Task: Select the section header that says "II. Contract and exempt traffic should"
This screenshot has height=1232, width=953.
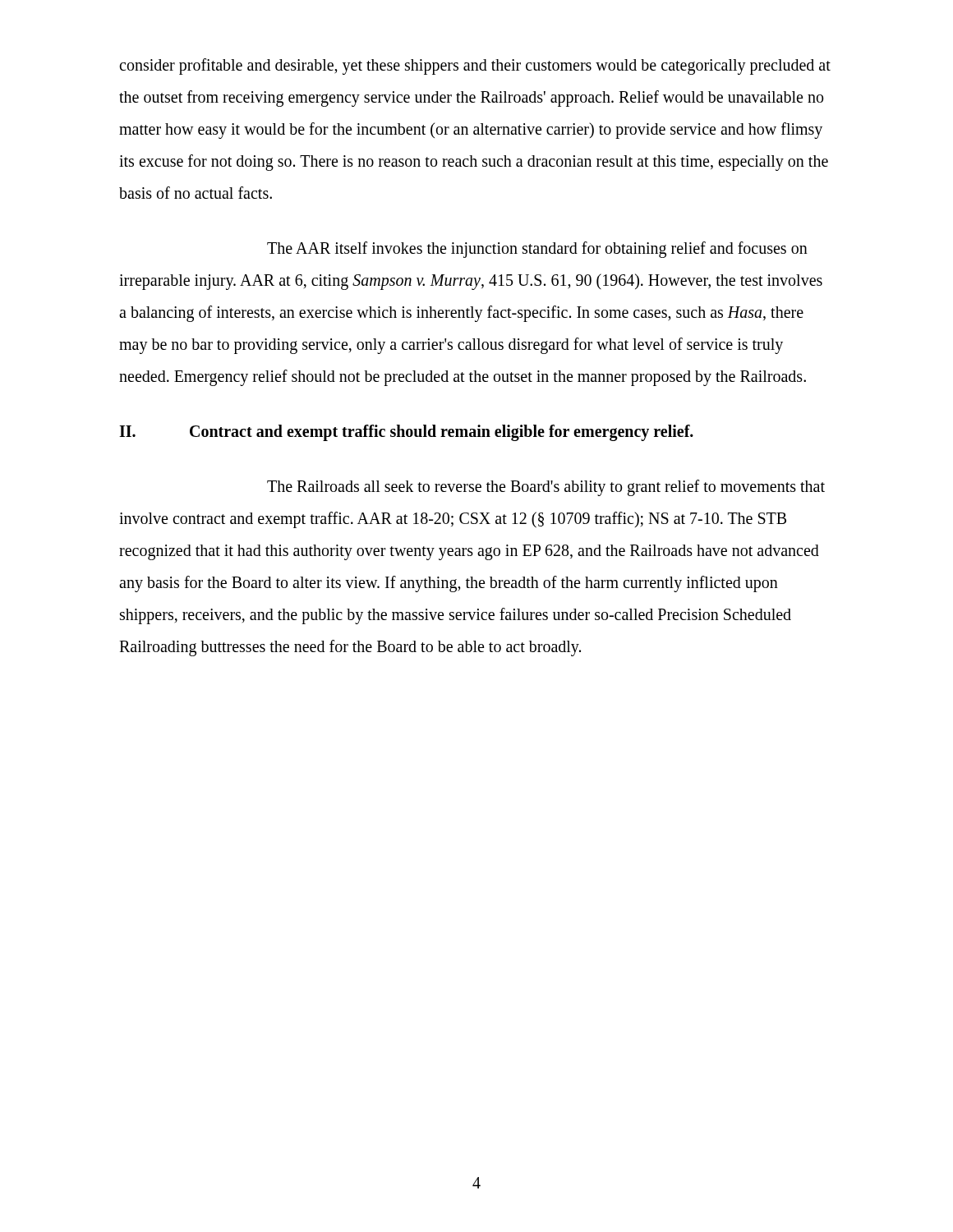Action: tap(406, 432)
